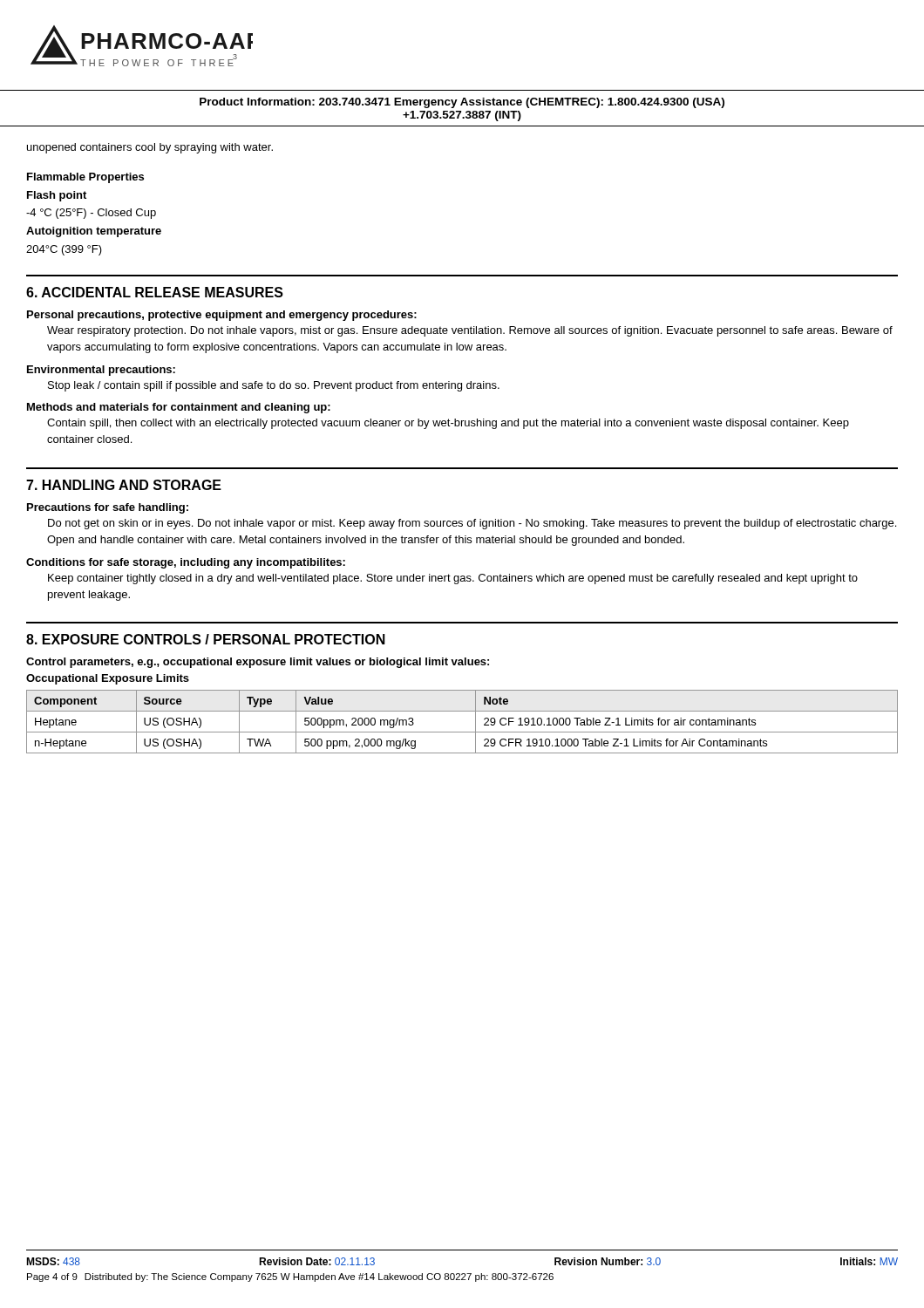924x1308 pixels.
Task: Navigate to the block starting "unopened containers cool by spraying"
Action: pyautogui.click(x=150, y=147)
